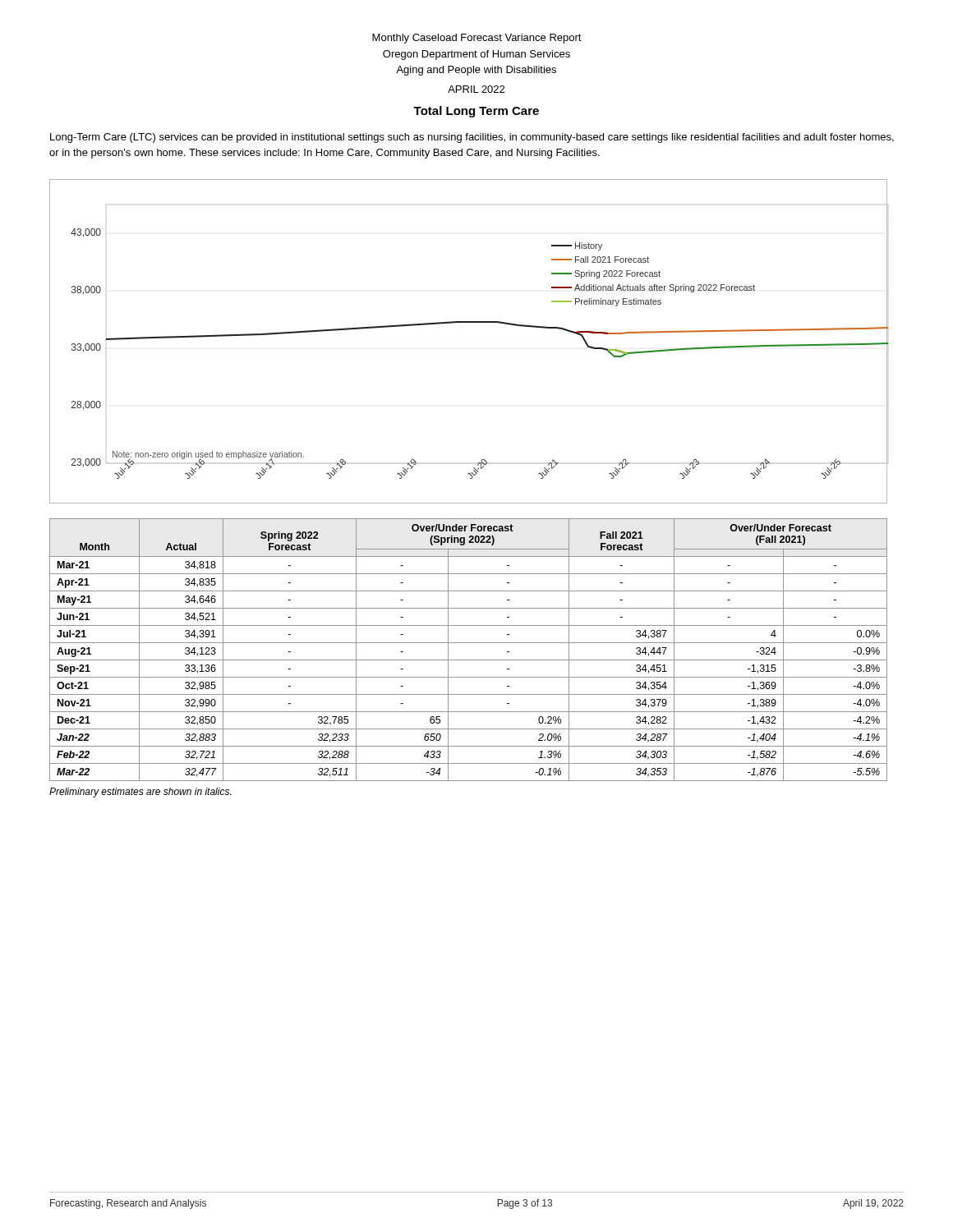
Task: Locate the region starting "Total Long Term Care"
Action: 476,110
